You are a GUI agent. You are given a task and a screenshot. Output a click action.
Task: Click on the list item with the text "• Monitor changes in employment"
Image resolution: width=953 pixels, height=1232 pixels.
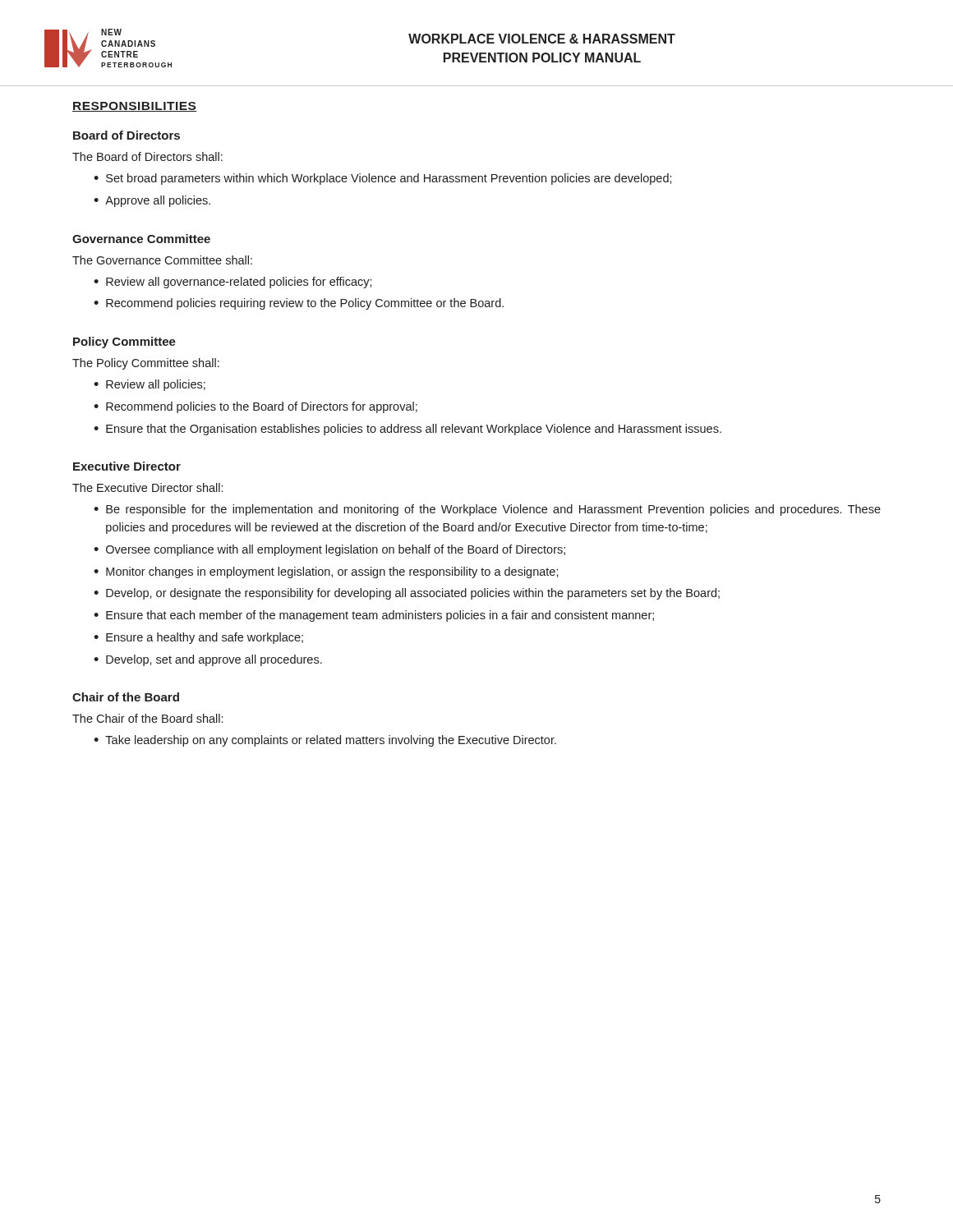pos(326,572)
